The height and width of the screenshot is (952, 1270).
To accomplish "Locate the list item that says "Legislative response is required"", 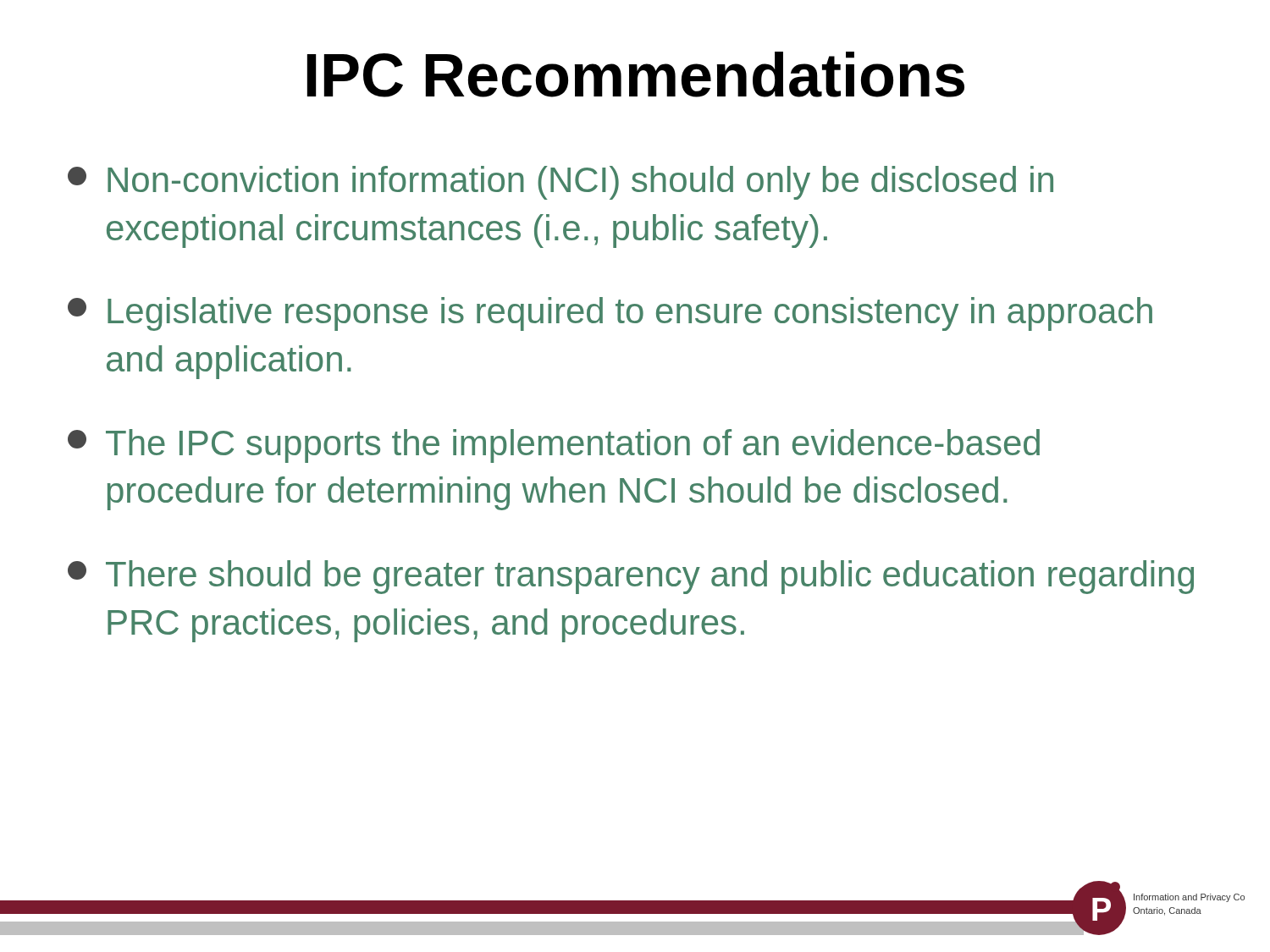I will (x=635, y=336).
